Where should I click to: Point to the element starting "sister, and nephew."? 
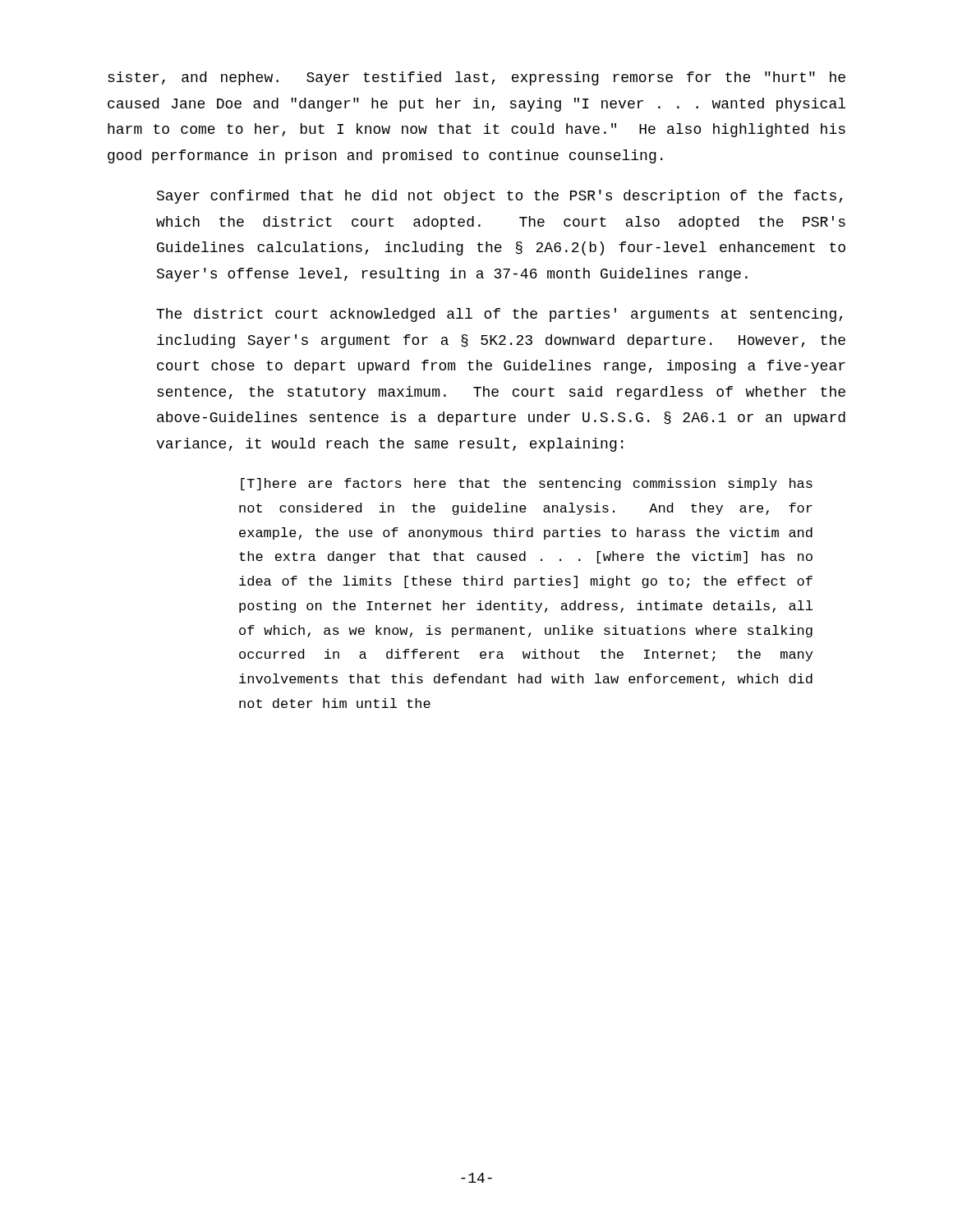[x=476, y=117]
